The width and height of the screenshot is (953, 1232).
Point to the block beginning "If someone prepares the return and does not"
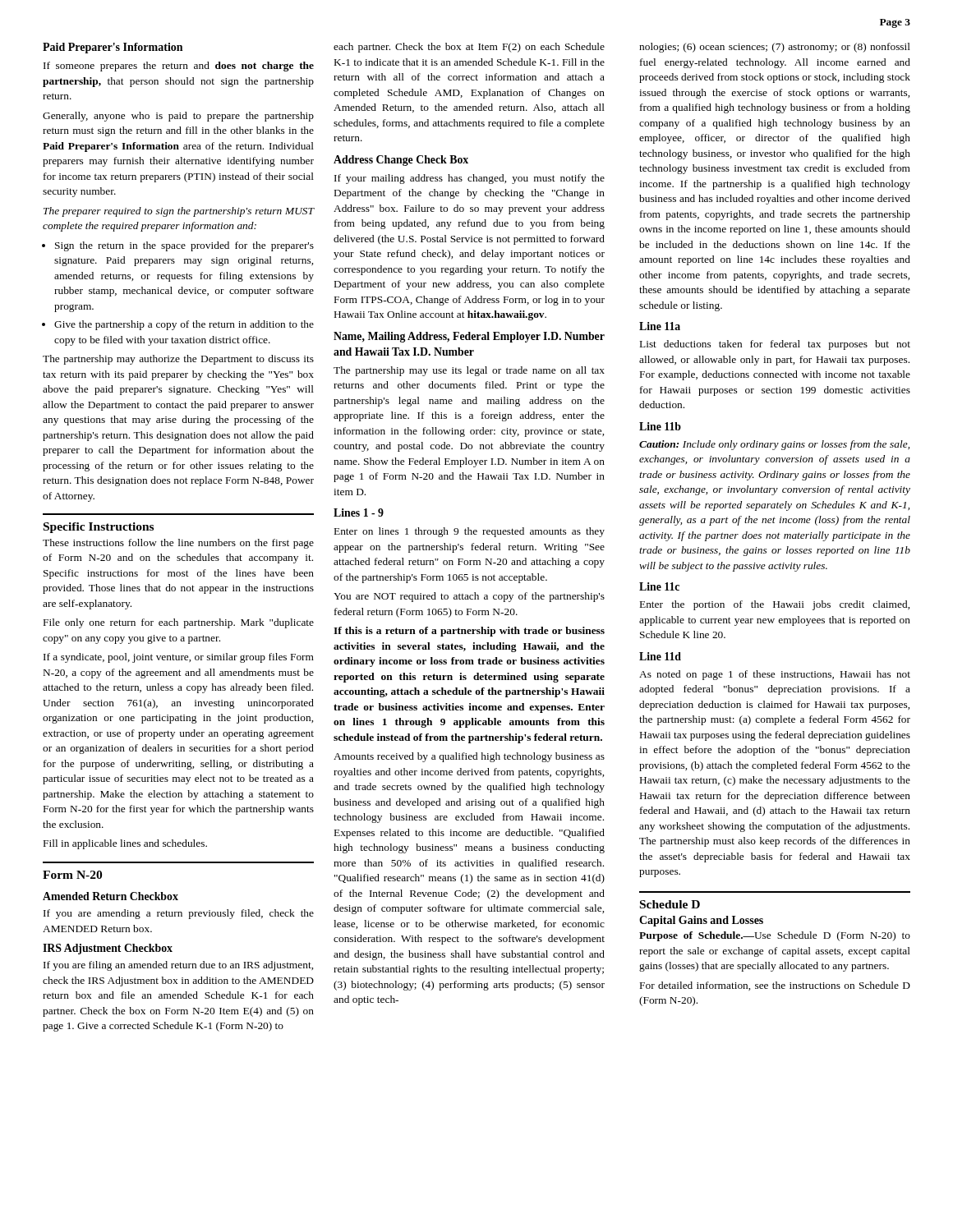tap(178, 81)
